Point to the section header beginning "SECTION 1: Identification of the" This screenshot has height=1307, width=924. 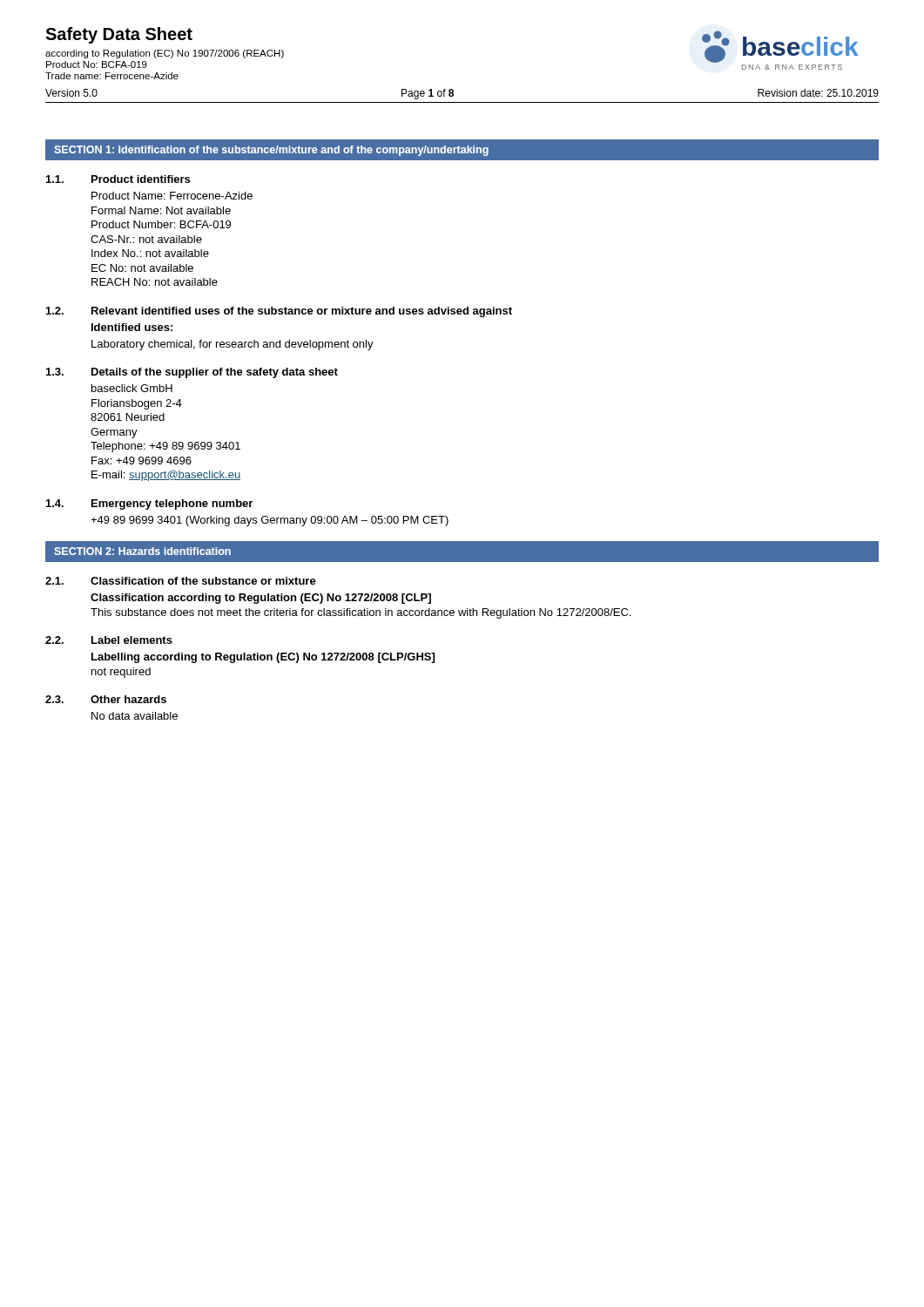coord(271,150)
